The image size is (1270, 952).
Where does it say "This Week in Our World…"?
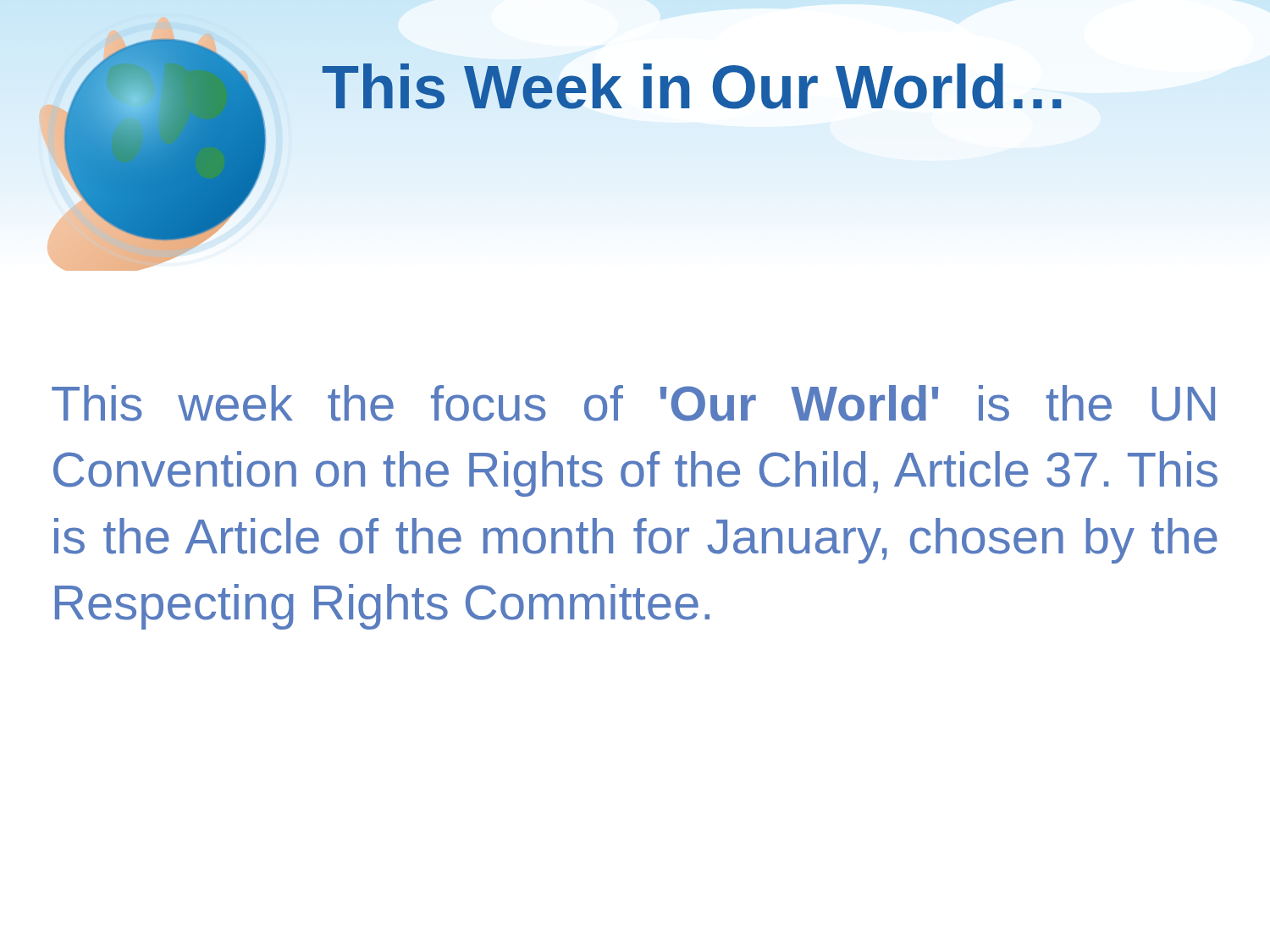[695, 87]
